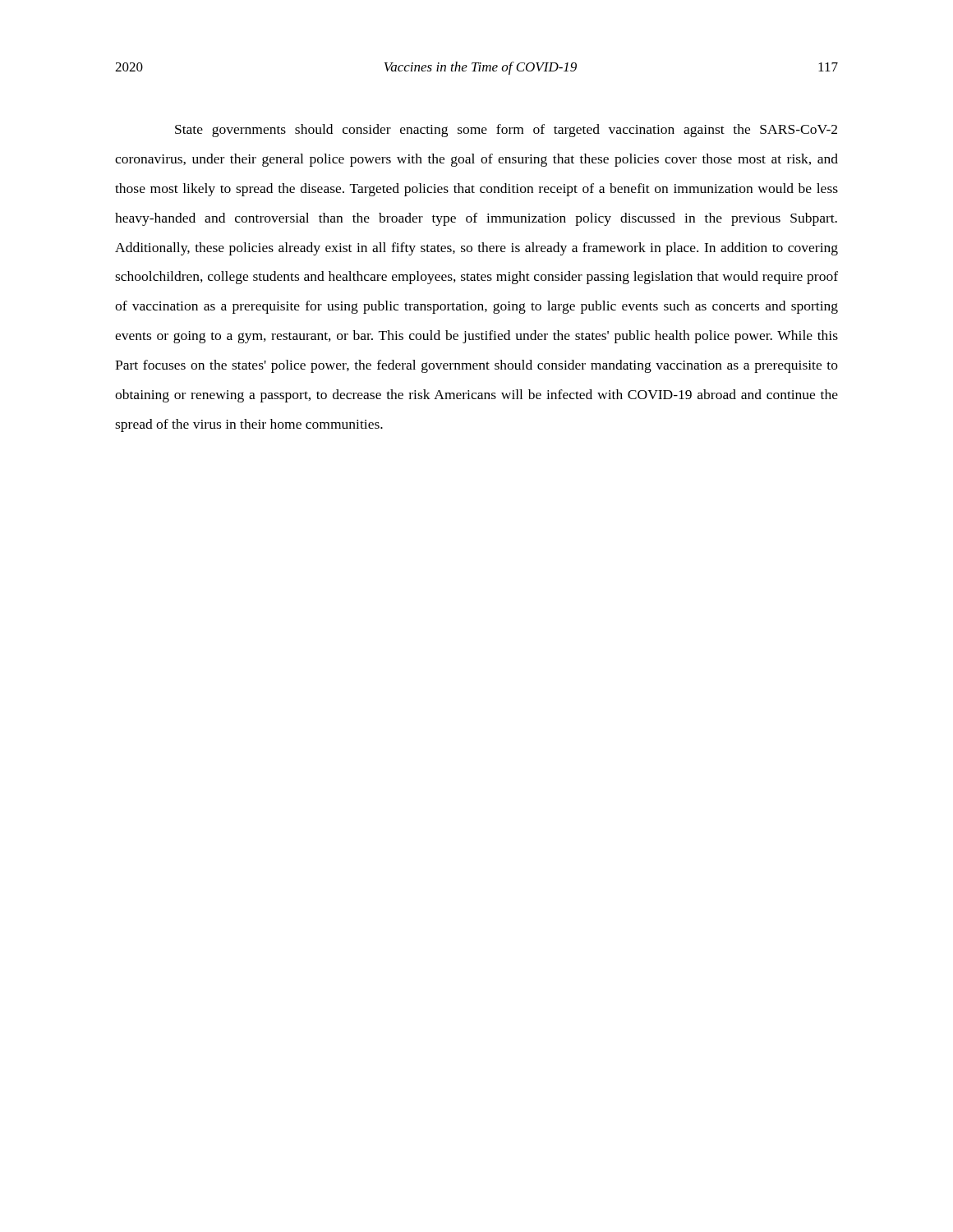Click the passage that begins "State governments should consider"
This screenshot has width=953, height=1232.
[x=476, y=277]
